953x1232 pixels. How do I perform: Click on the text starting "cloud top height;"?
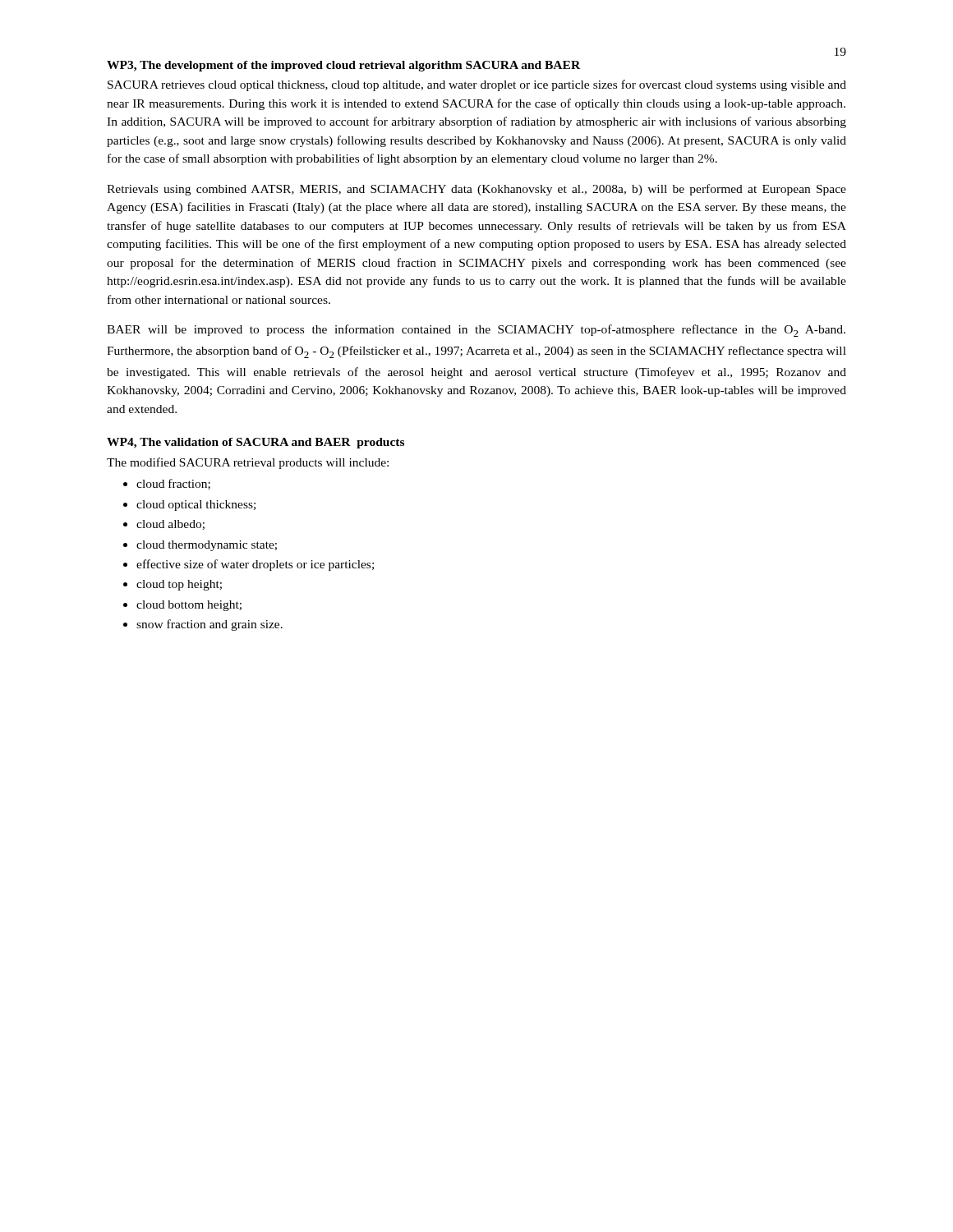tap(180, 584)
